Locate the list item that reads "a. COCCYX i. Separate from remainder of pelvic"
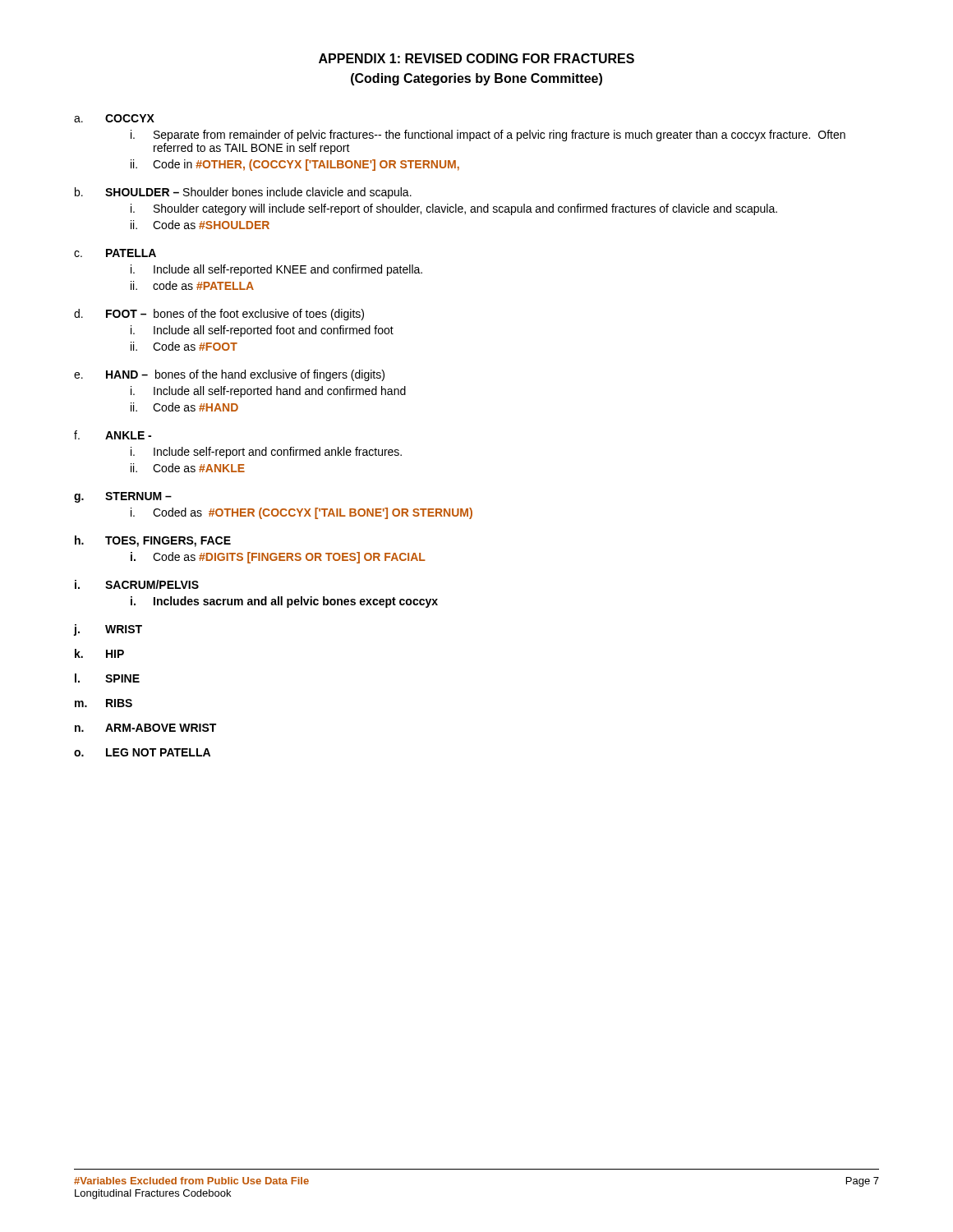 tap(476, 143)
